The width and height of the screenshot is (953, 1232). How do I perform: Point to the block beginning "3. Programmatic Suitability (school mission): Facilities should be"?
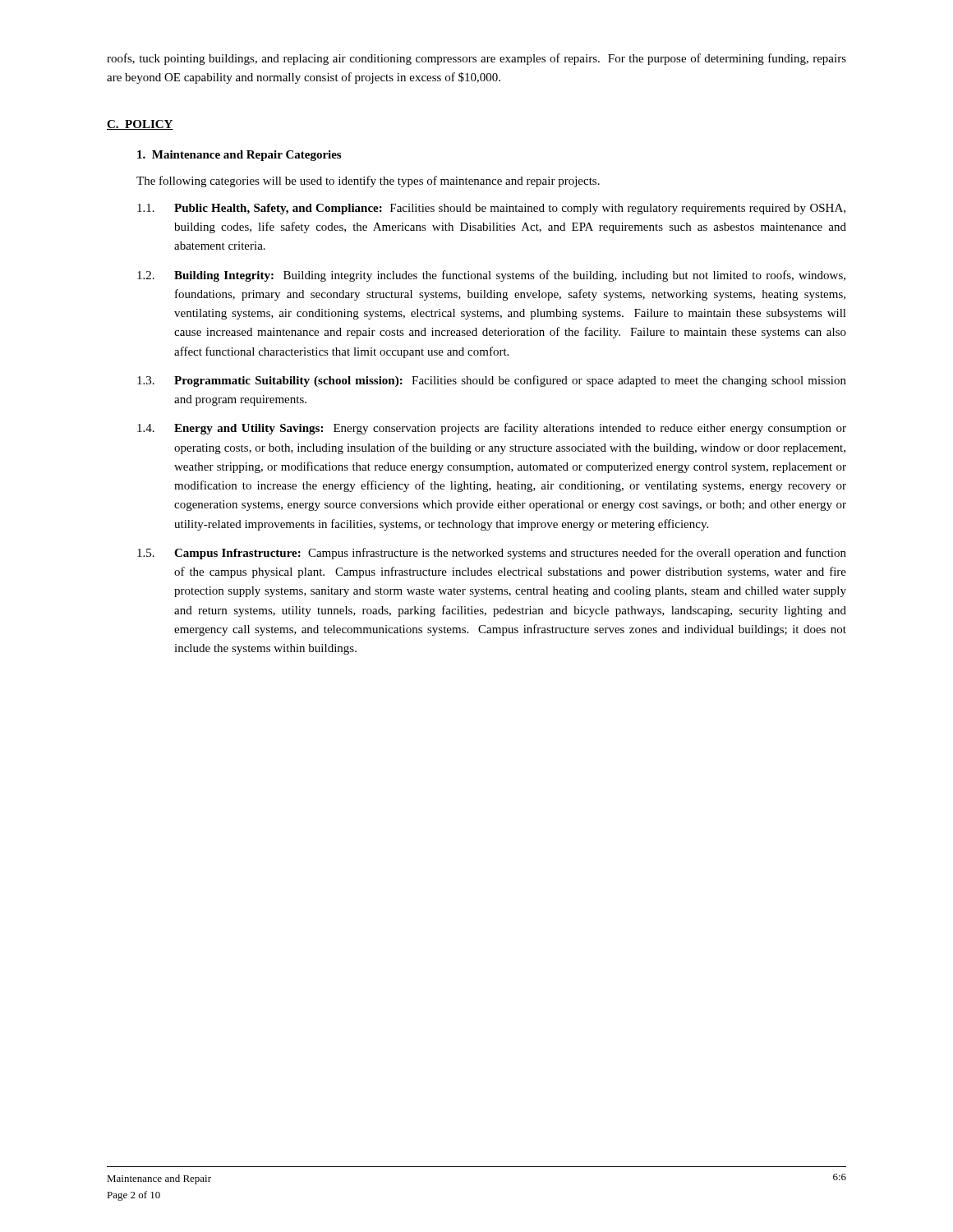point(491,390)
